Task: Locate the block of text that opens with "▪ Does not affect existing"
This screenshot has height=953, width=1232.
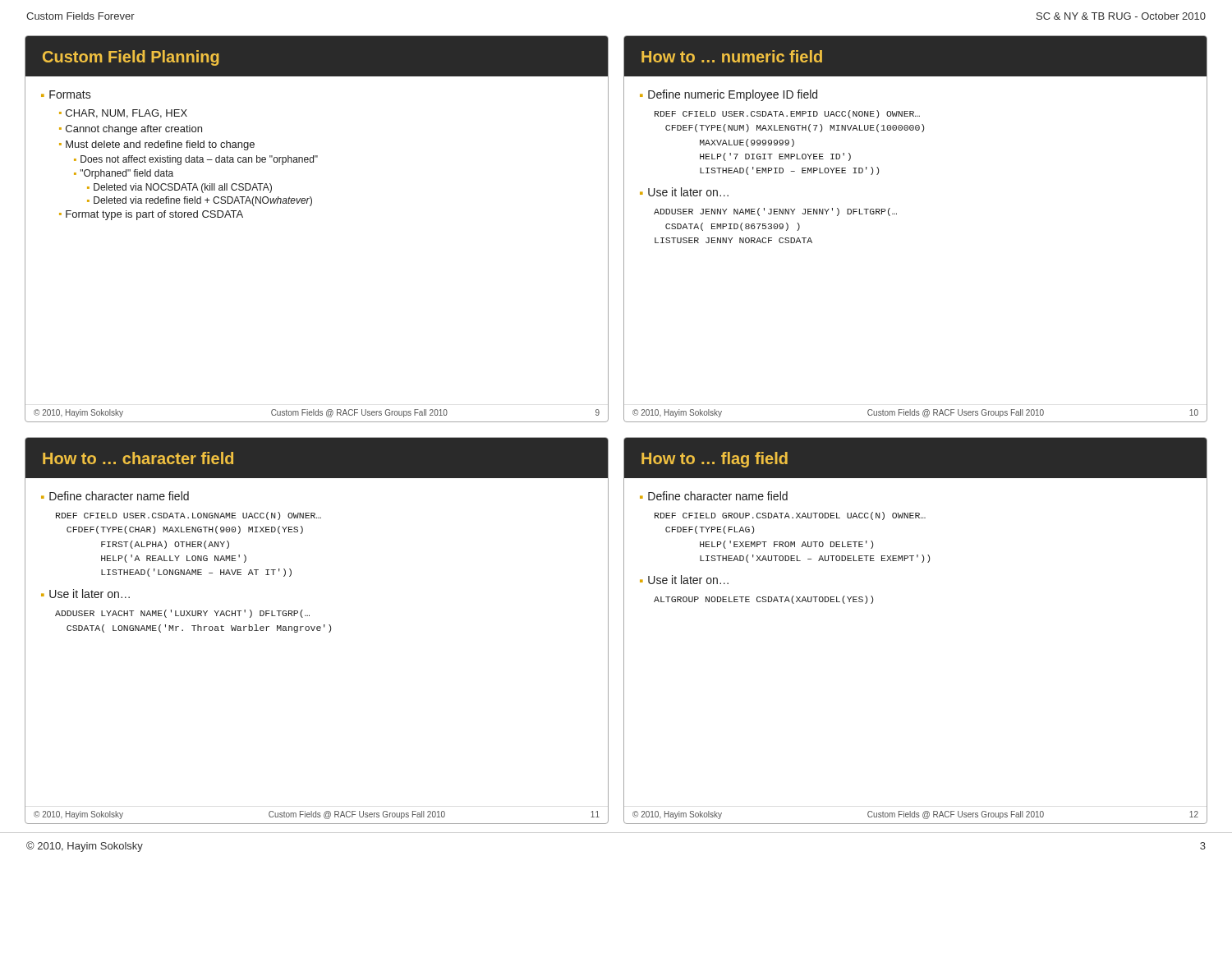Action: [x=196, y=159]
